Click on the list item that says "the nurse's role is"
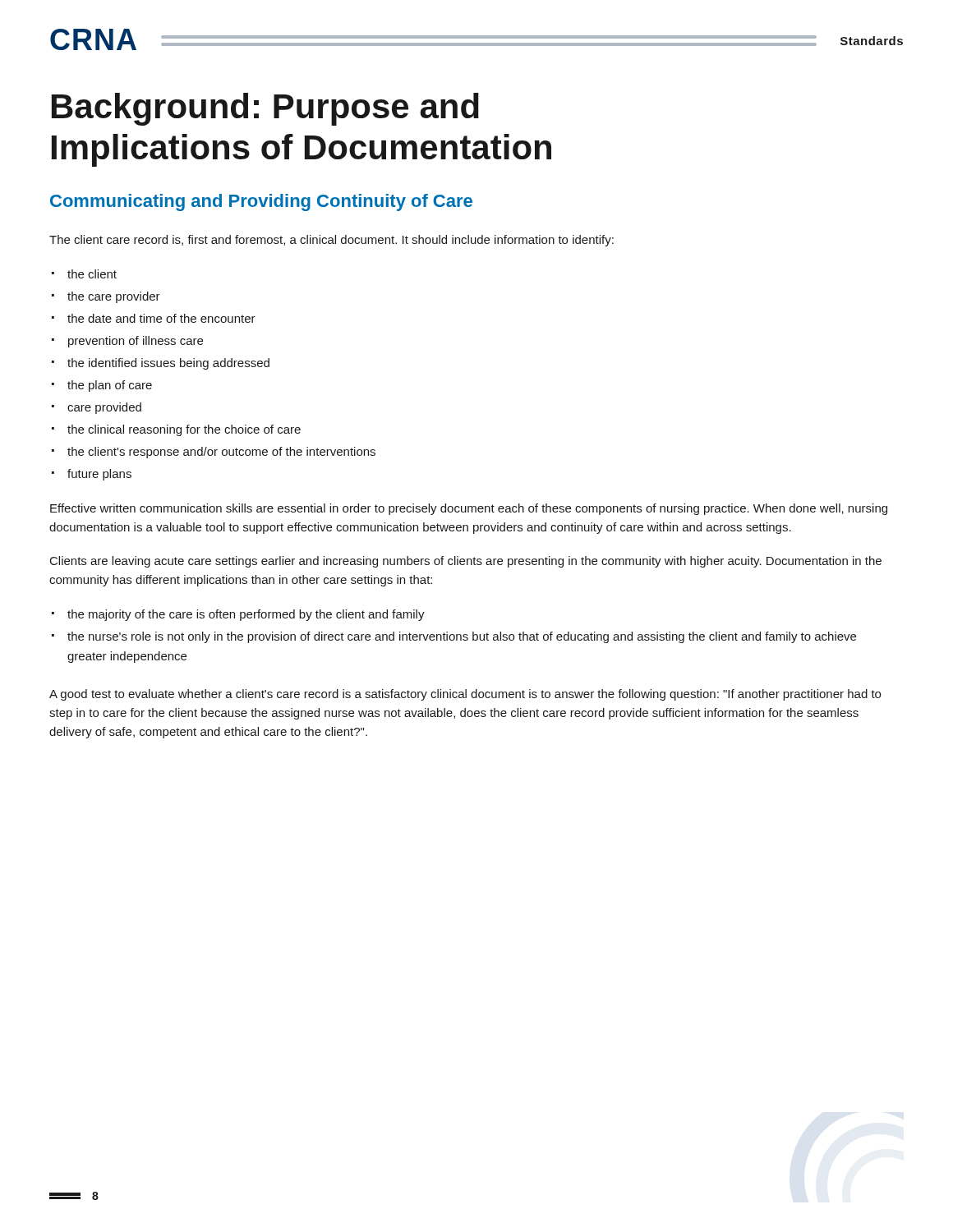Viewport: 953px width, 1232px height. click(462, 646)
